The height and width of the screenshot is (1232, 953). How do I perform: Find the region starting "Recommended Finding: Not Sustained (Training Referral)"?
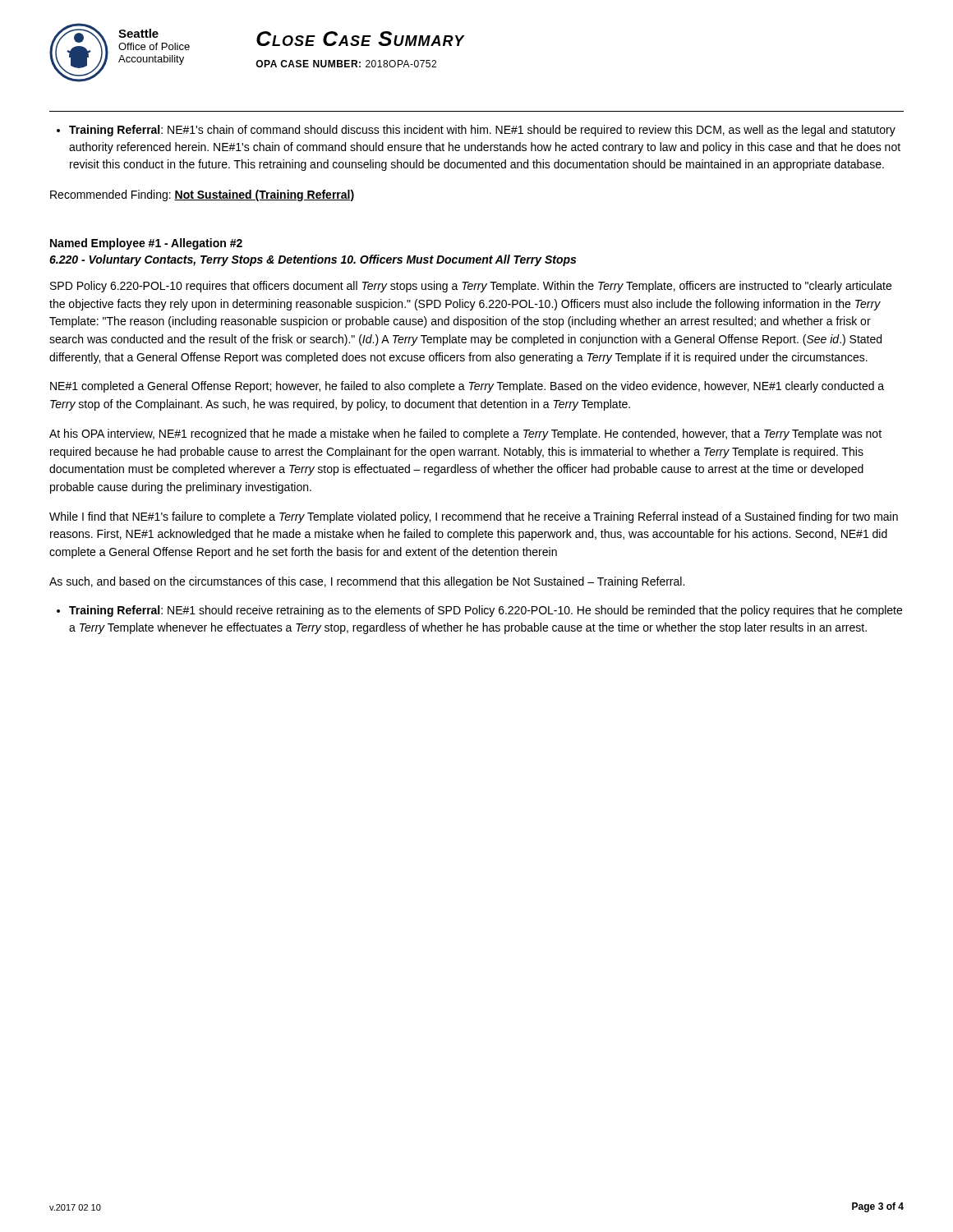pos(202,195)
